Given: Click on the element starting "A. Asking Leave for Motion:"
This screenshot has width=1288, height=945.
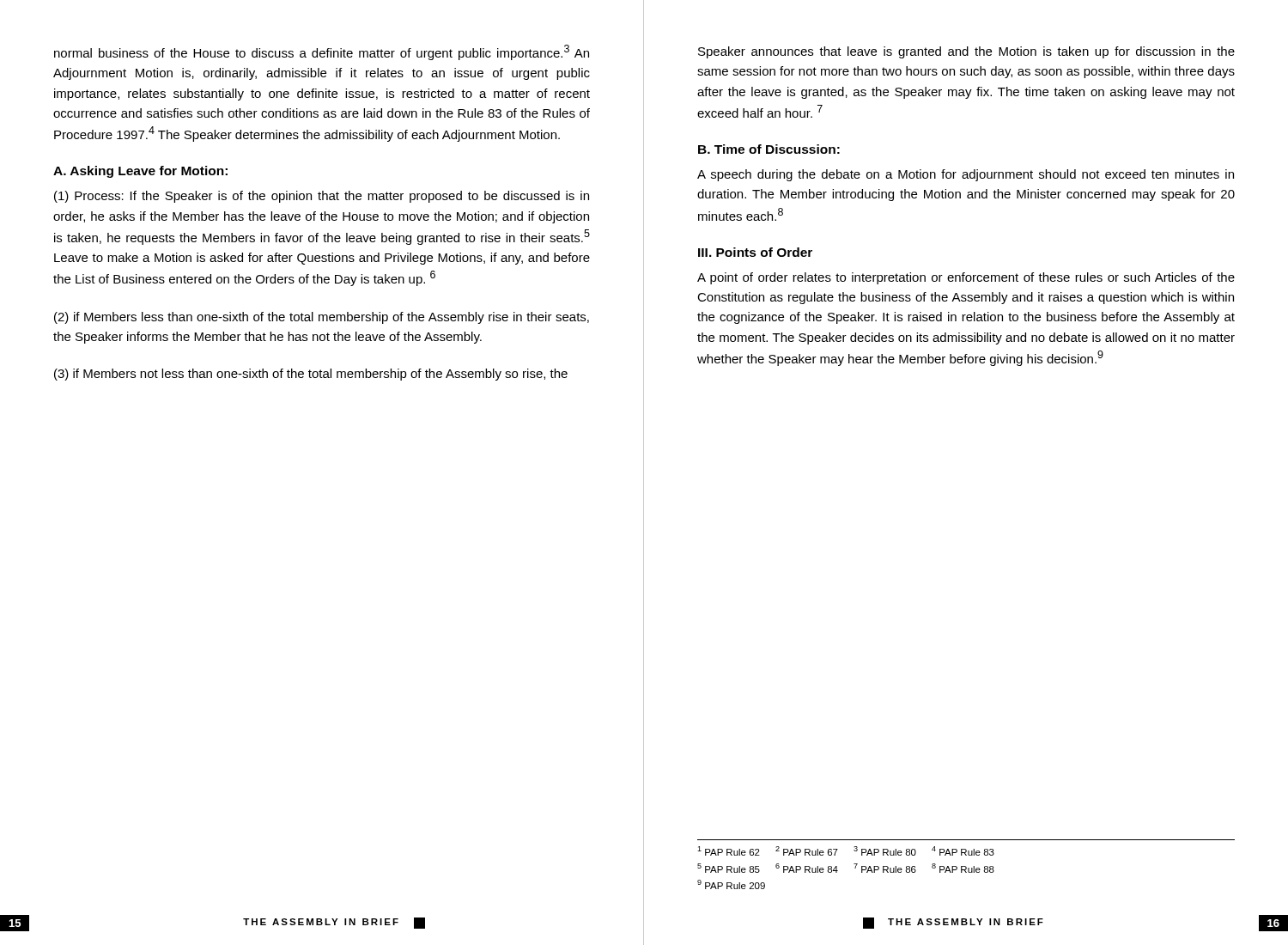Looking at the screenshot, I should click(141, 171).
